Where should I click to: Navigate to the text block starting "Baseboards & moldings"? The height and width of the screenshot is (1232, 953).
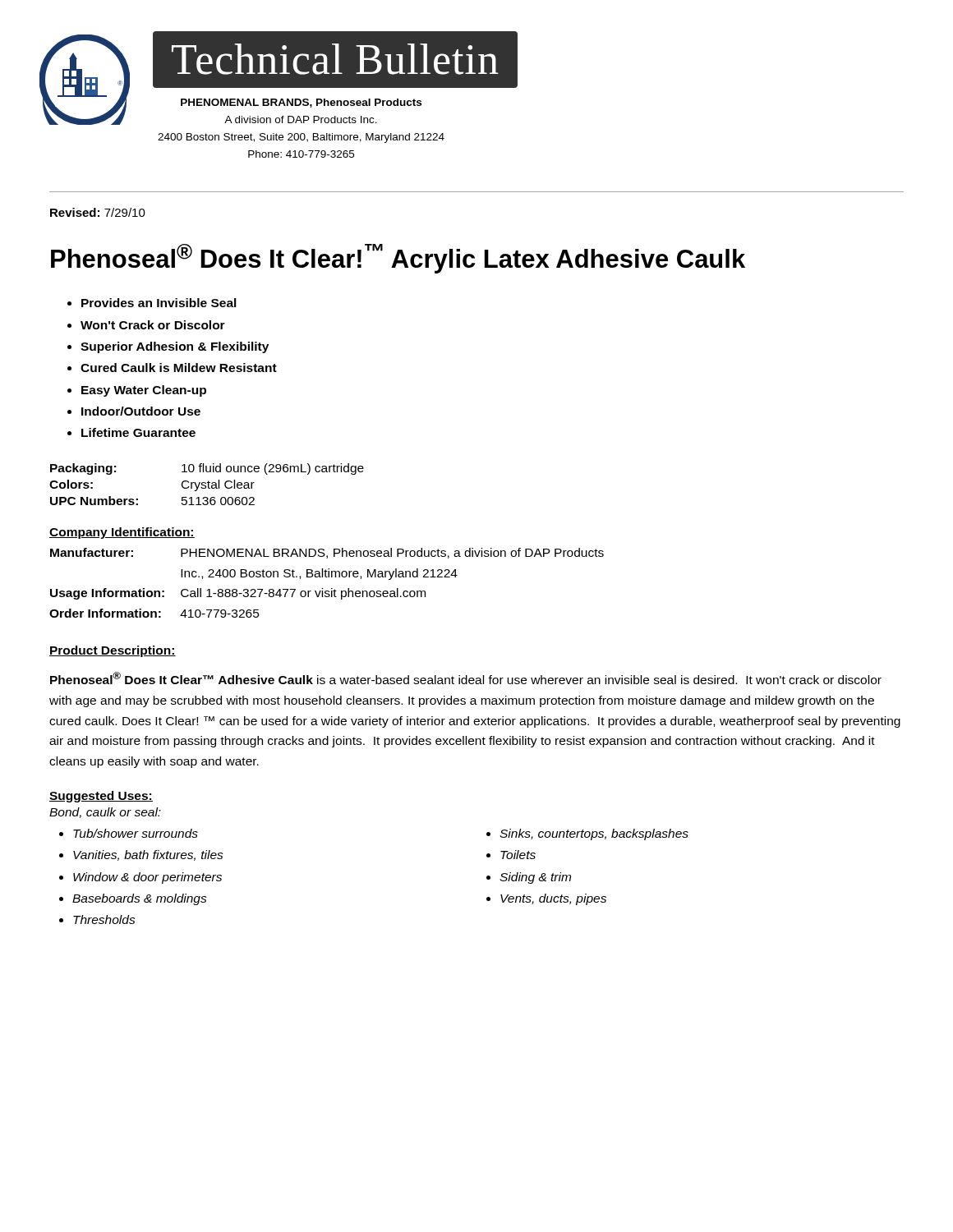click(140, 898)
